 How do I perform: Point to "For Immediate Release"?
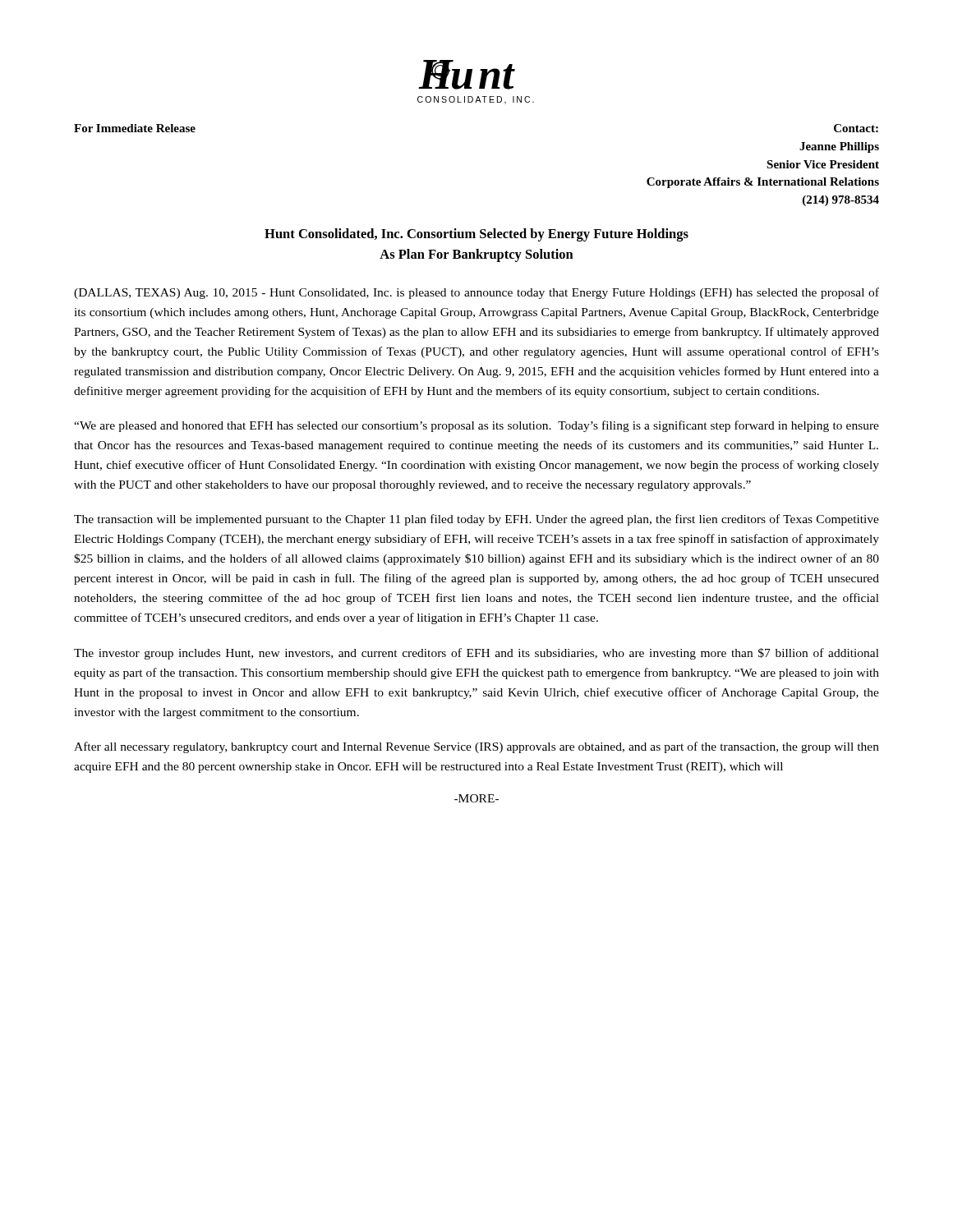pyautogui.click(x=135, y=128)
